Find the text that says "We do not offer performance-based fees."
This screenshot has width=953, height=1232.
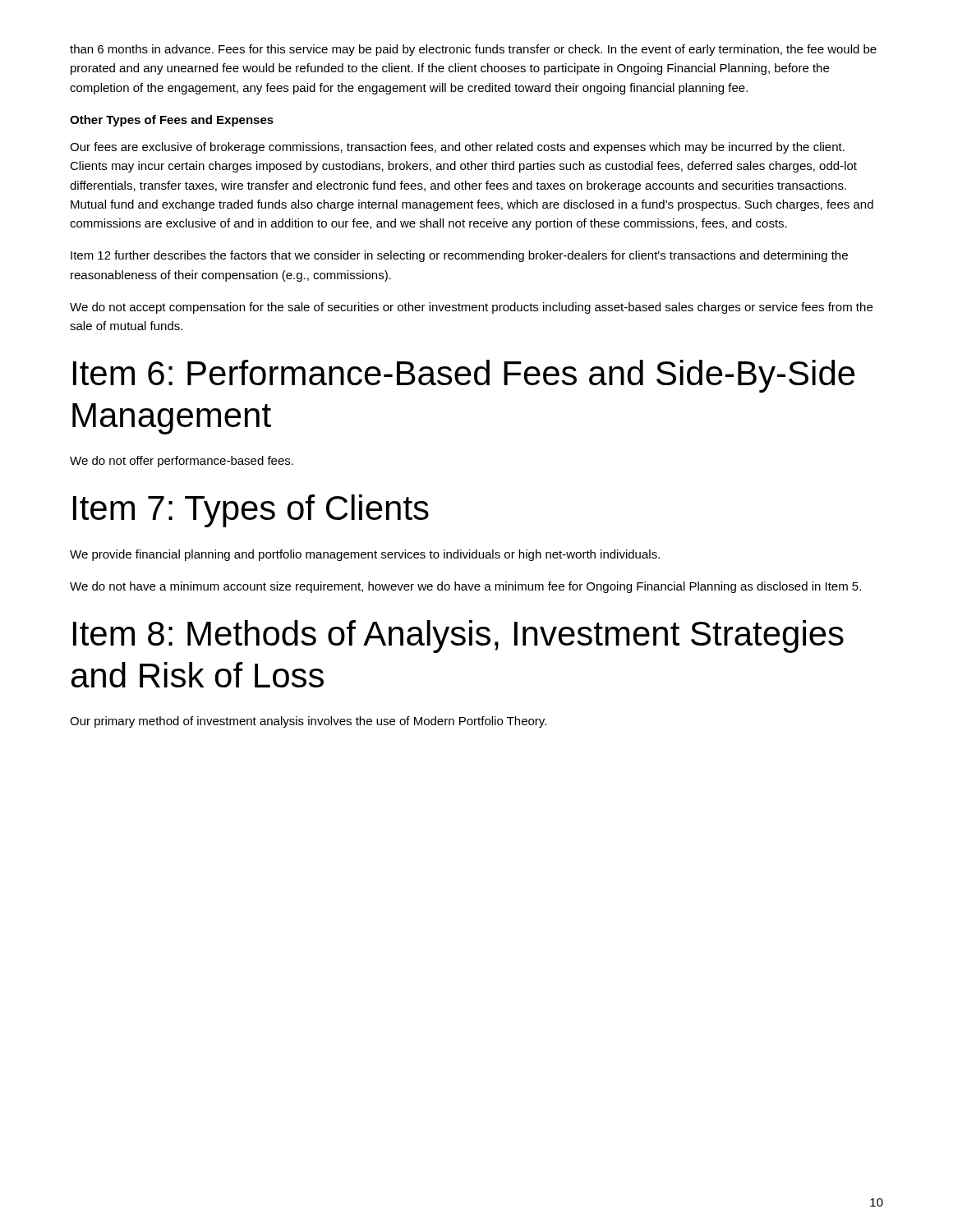182,460
